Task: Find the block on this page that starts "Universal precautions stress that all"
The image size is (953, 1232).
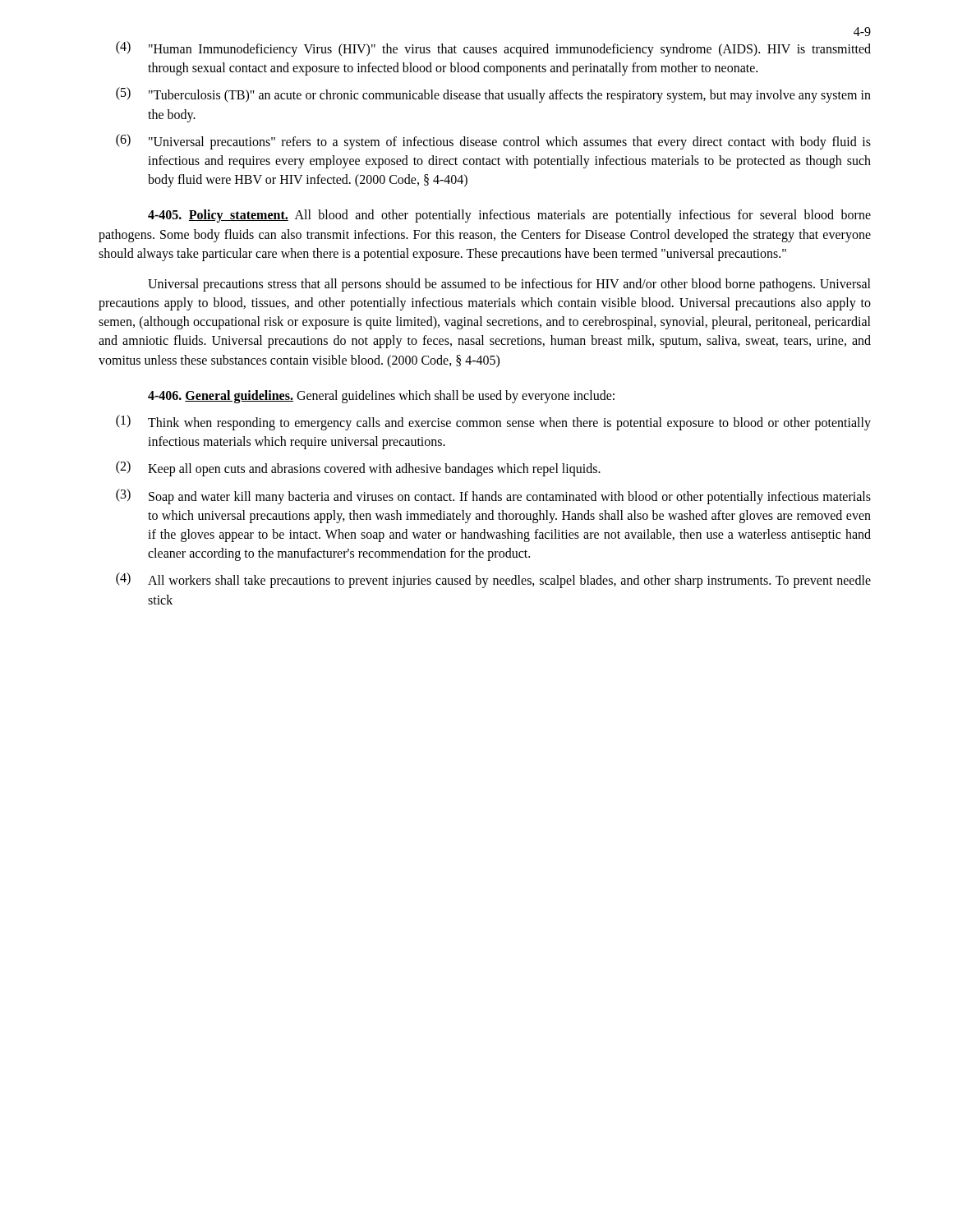Action: coord(485,322)
